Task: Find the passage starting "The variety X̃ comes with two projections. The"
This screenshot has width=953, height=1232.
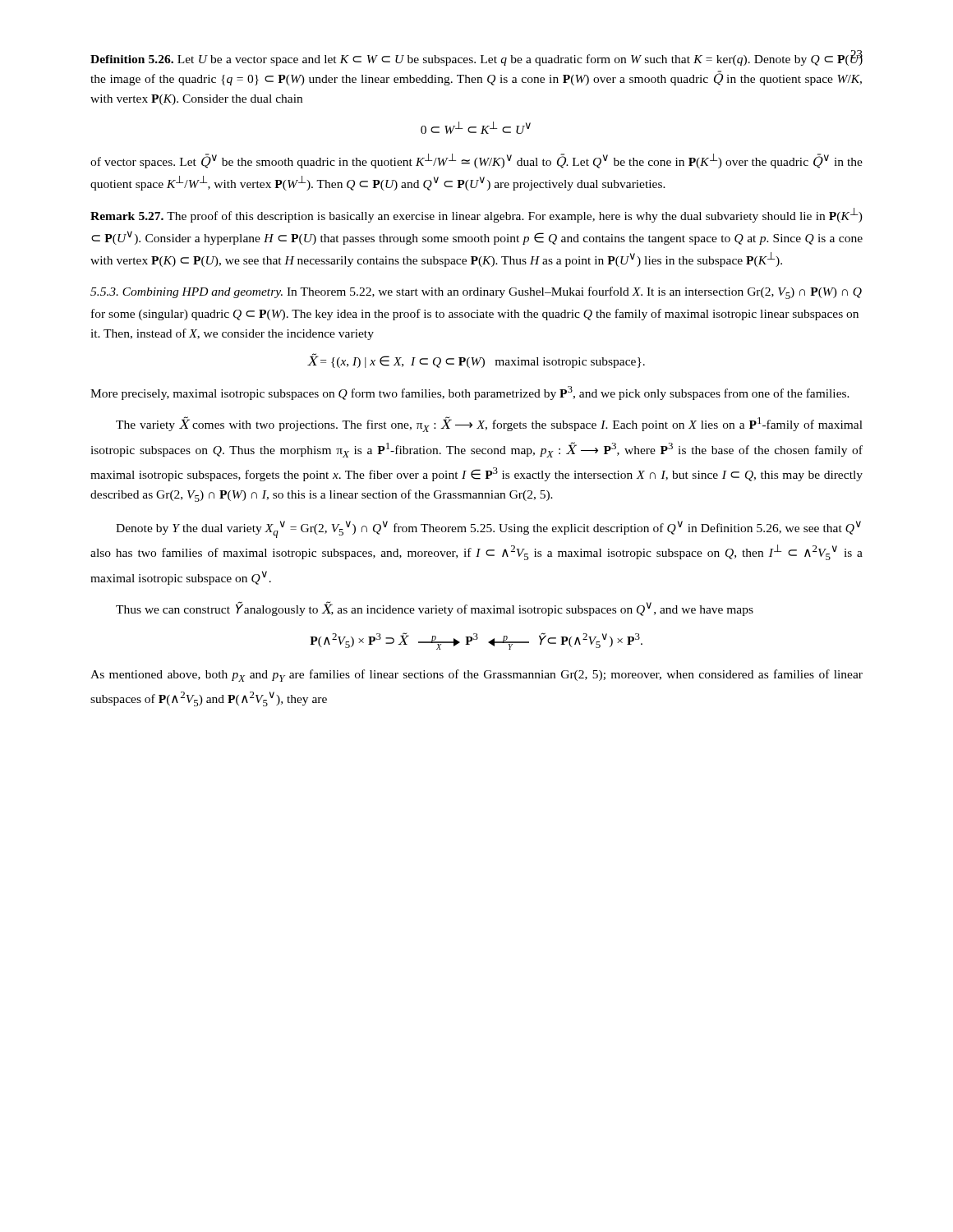Action: pyautogui.click(x=476, y=460)
